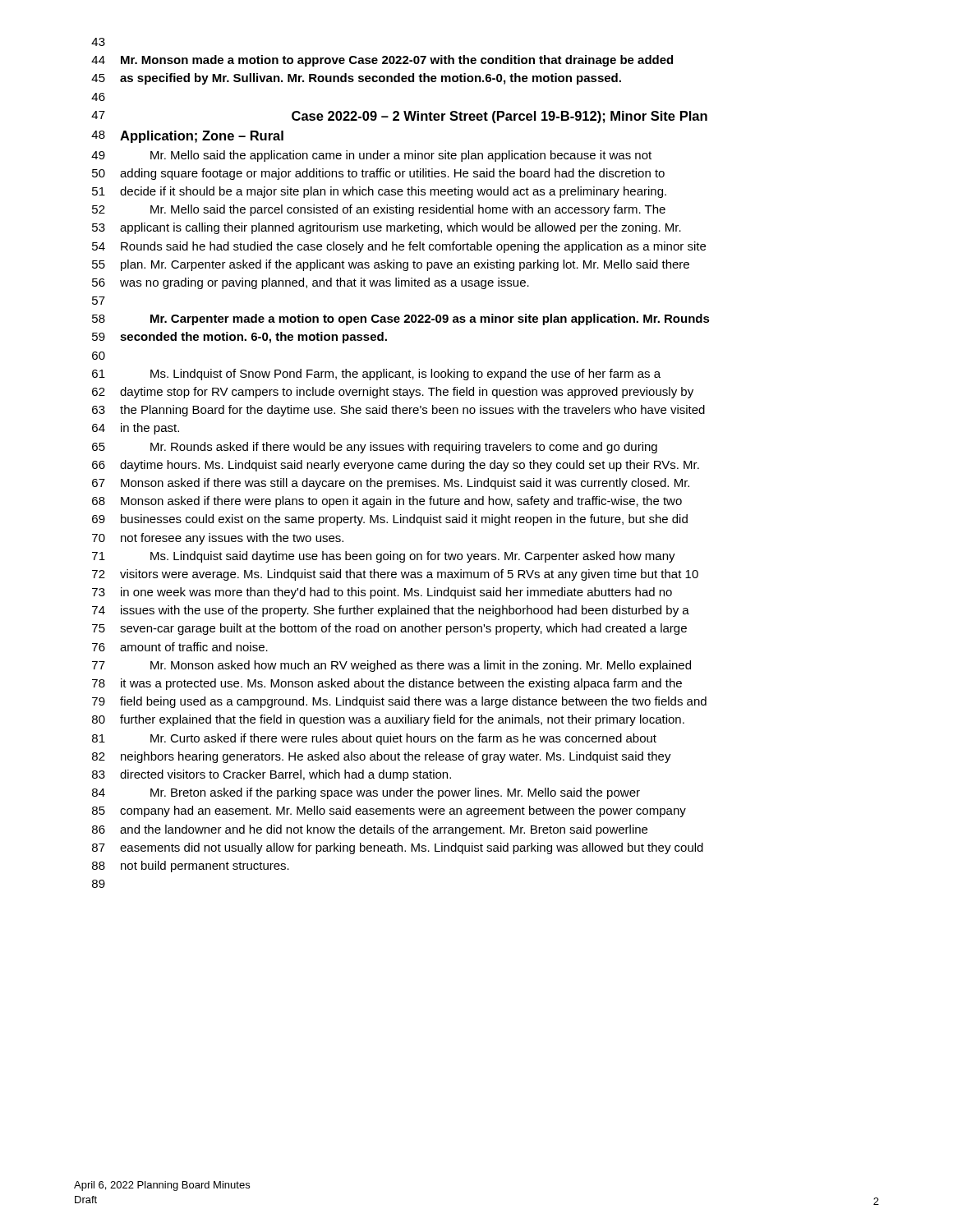The height and width of the screenshot is (1232, 953).
Task: Find the text block that says "55 plan. Mr."
Action: [x=476, y=264]
